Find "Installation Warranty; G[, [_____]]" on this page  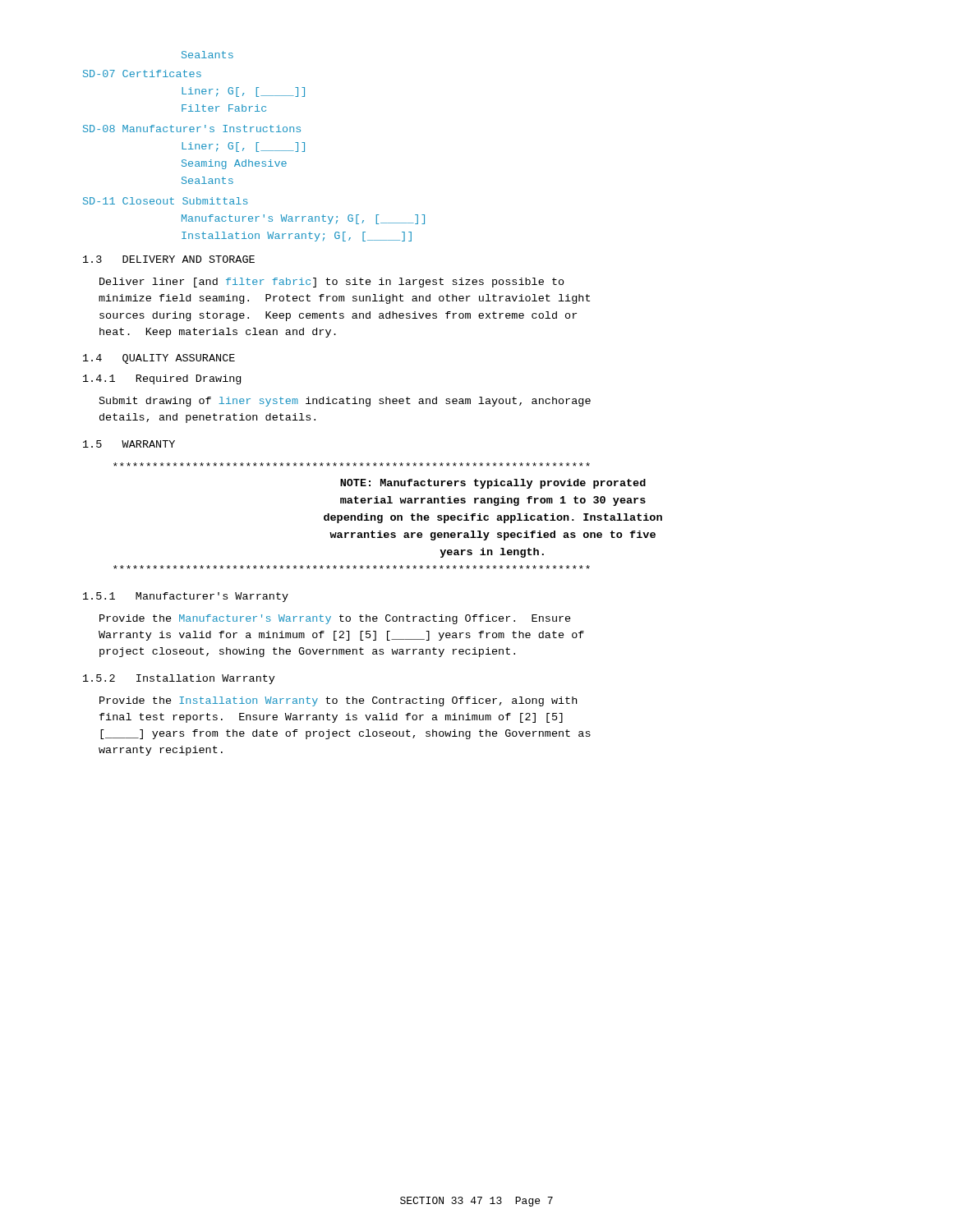297,236
